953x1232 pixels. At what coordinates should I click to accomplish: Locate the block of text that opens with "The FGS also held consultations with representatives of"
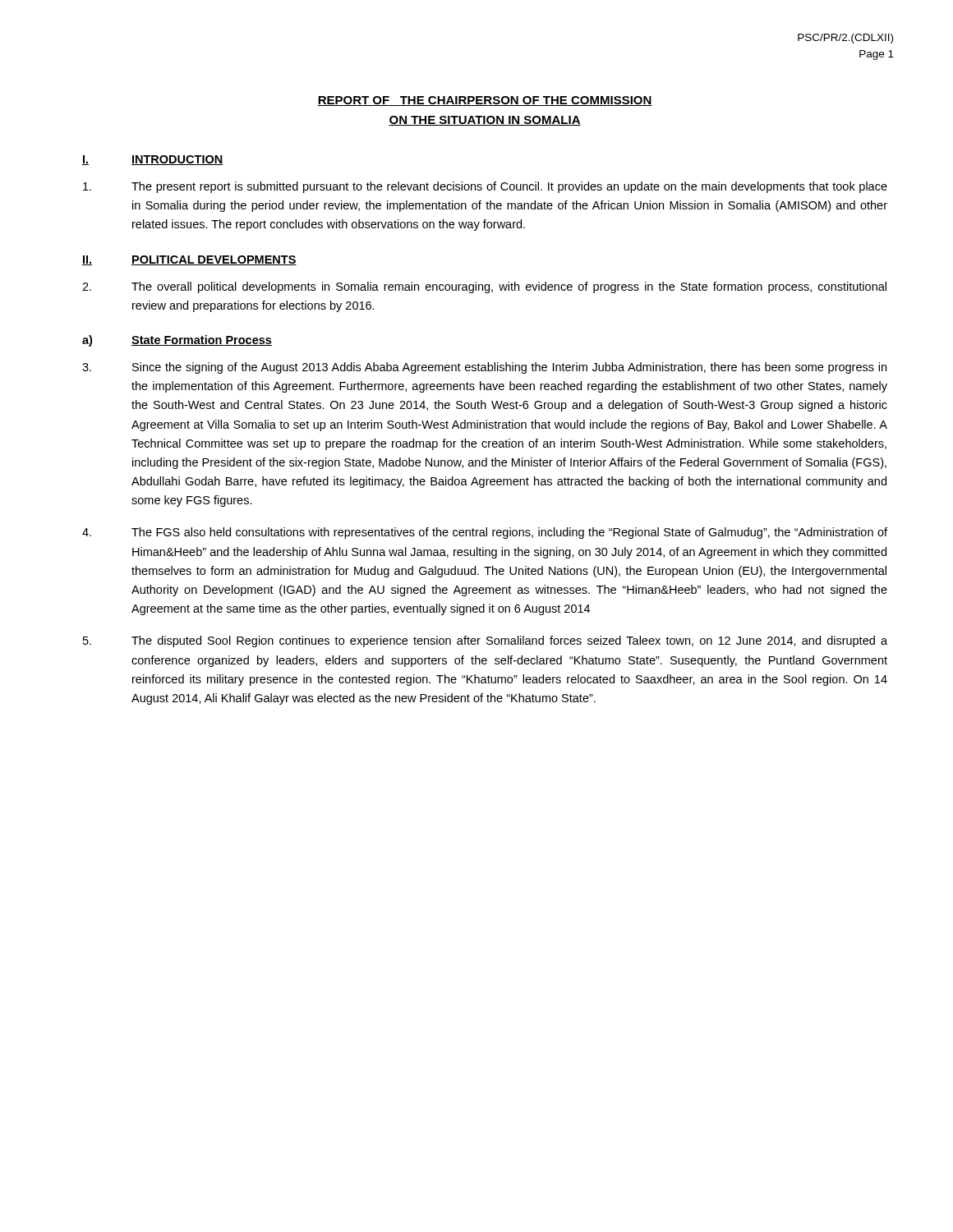(485, 571)
